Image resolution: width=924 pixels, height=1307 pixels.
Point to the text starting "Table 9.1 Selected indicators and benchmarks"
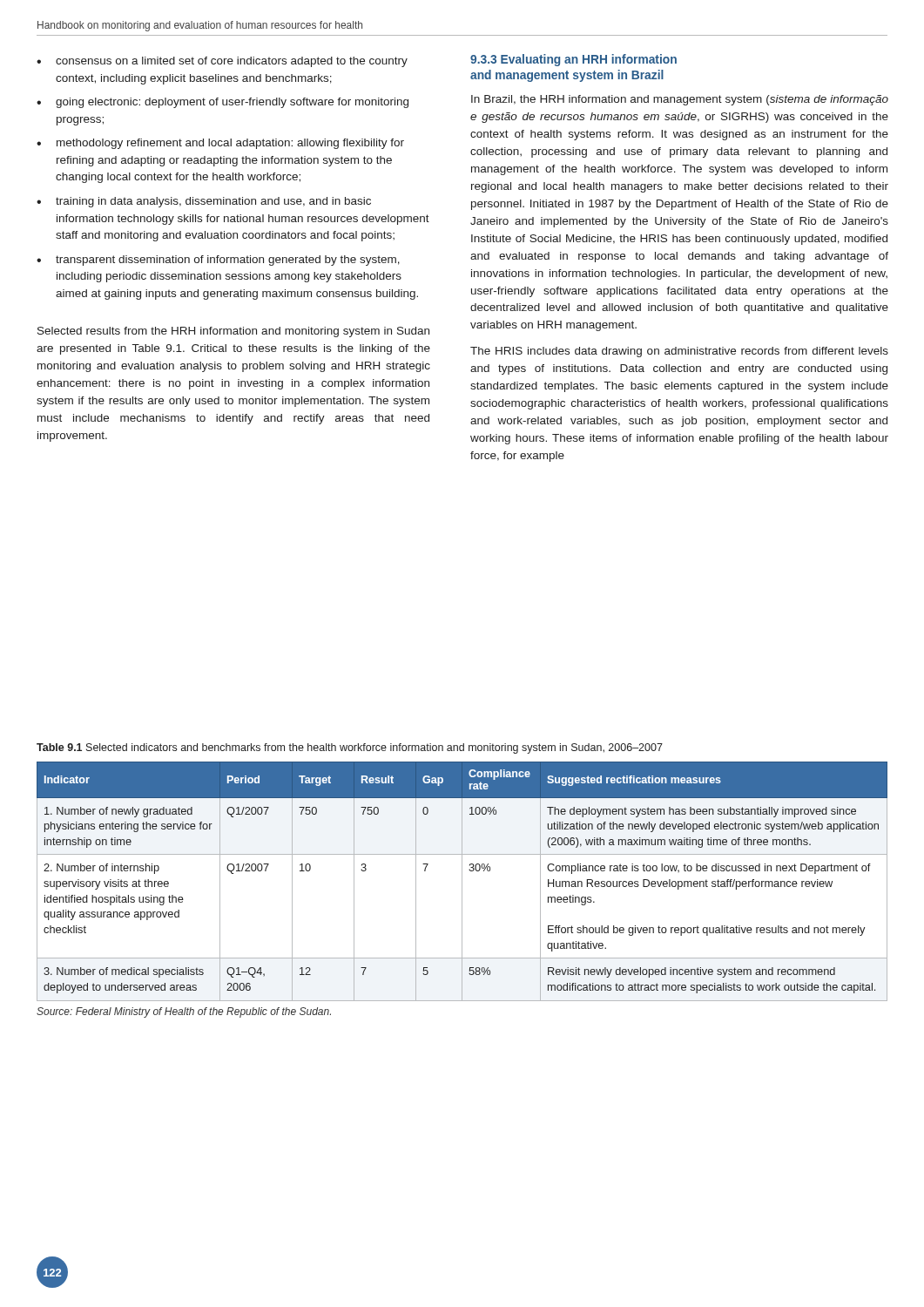[x=350, y=748]
